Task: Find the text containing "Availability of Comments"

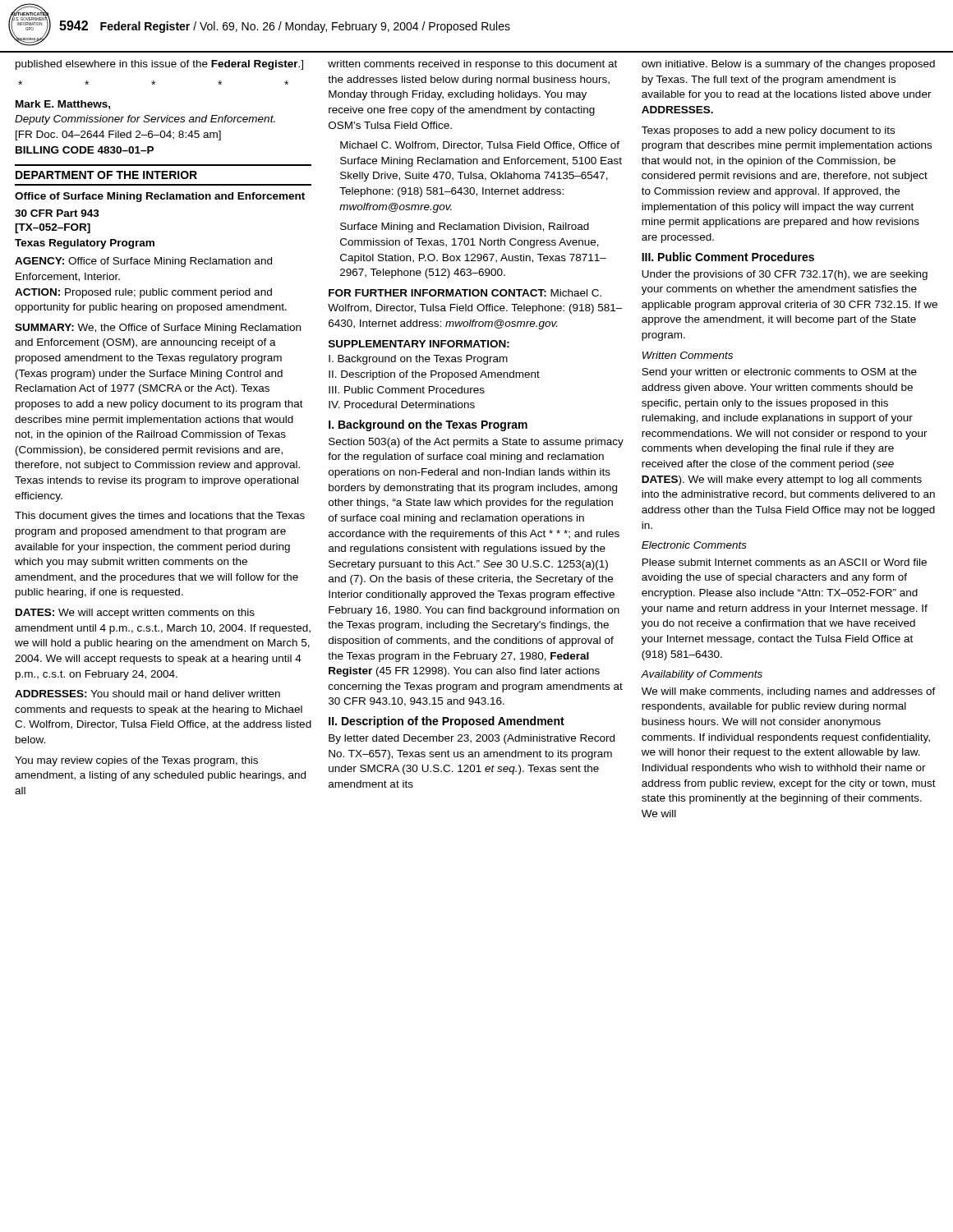Action: [x=702, y=674]
